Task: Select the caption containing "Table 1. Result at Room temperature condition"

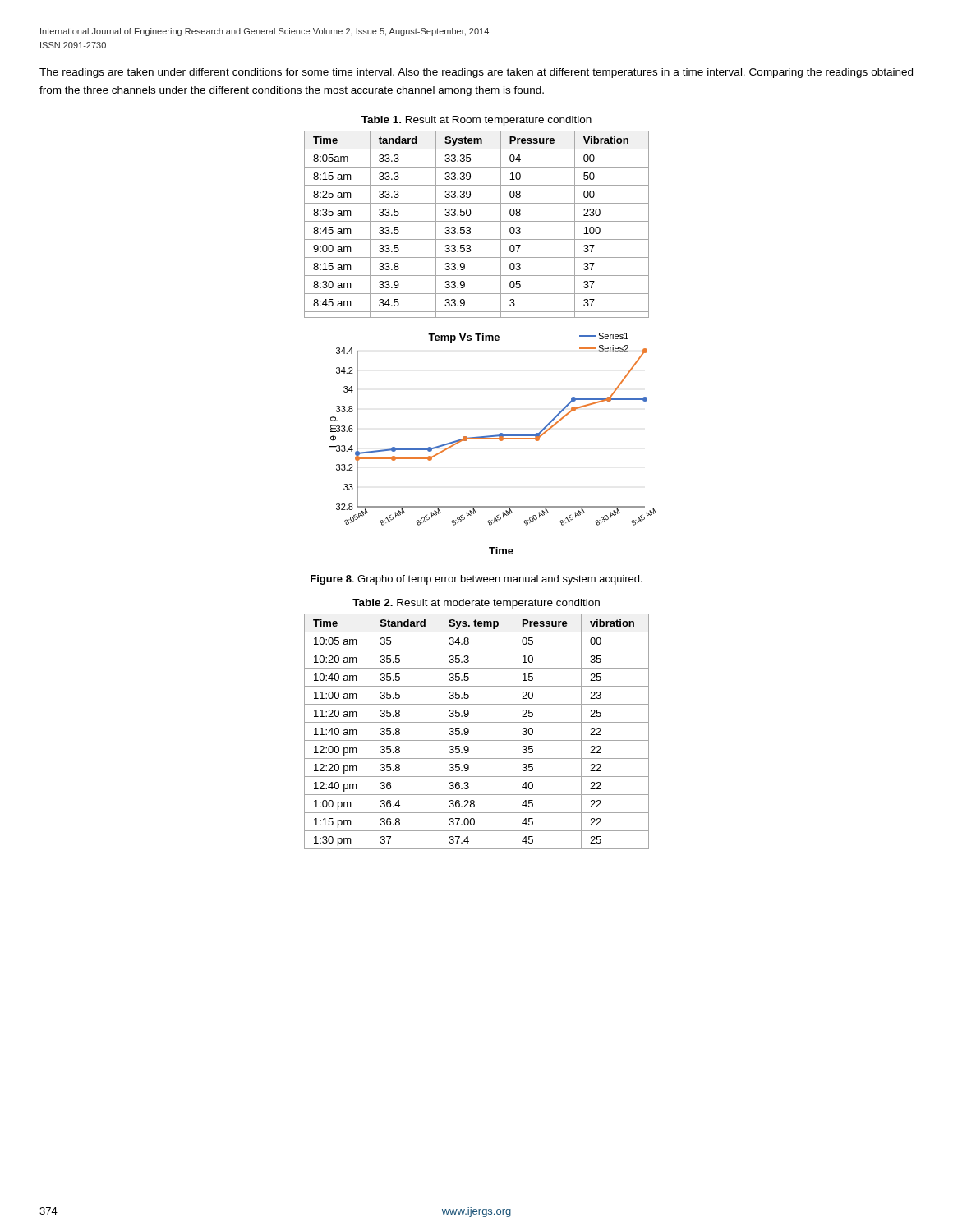Action: (476, 120)
